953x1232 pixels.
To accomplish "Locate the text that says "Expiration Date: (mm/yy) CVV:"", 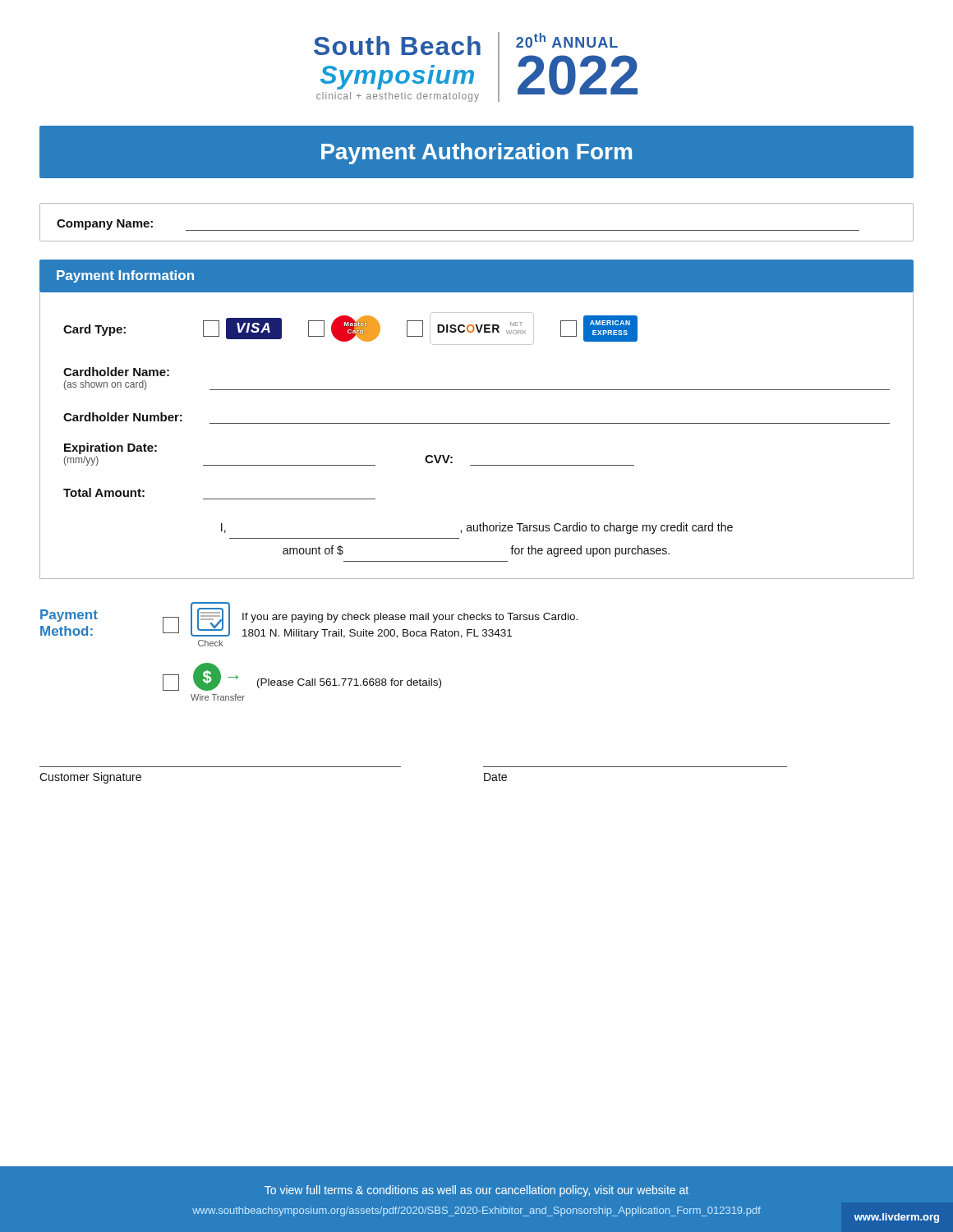I will (x=349, y=453).
